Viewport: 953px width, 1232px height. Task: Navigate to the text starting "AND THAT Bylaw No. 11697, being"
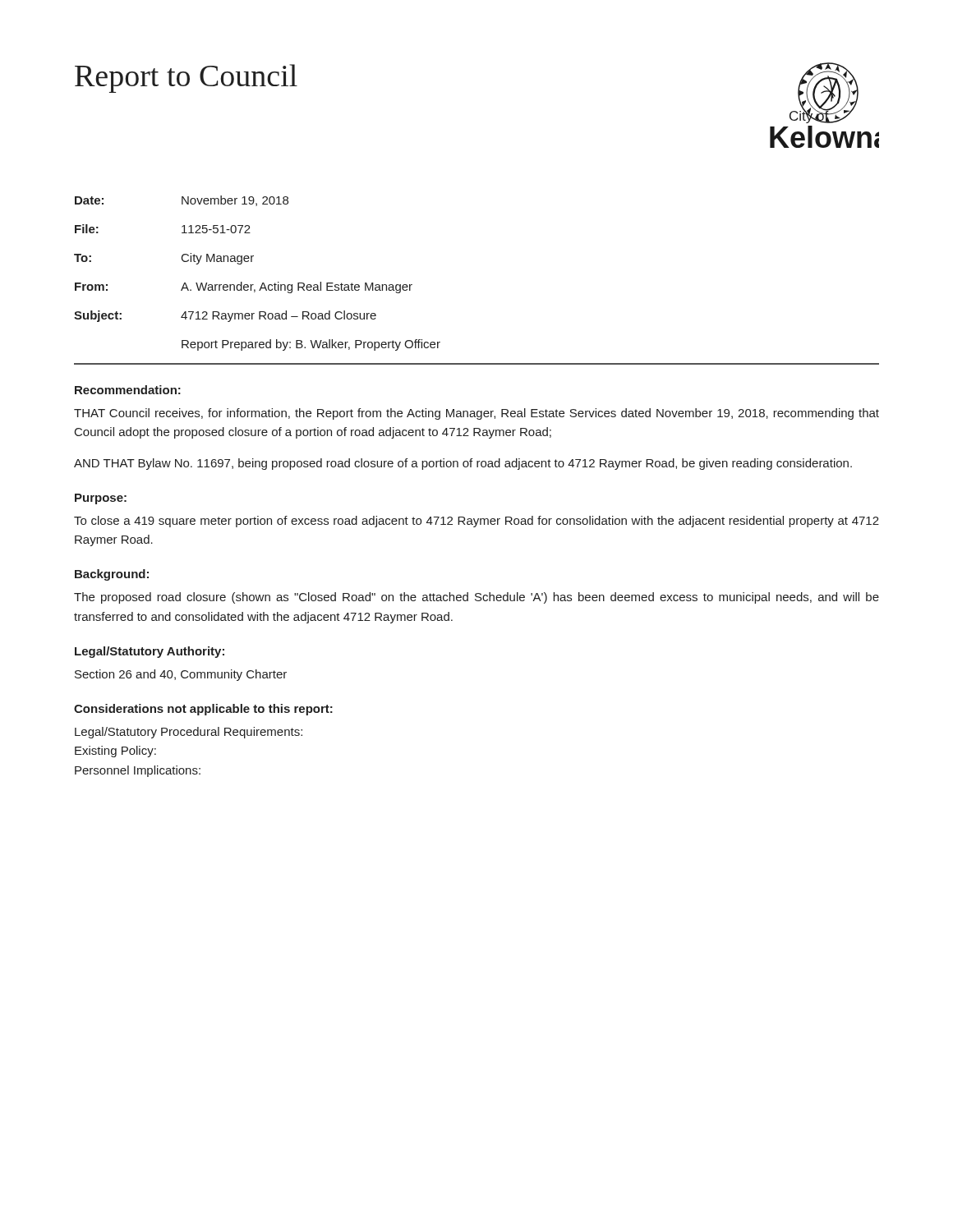tap(463, 462)
